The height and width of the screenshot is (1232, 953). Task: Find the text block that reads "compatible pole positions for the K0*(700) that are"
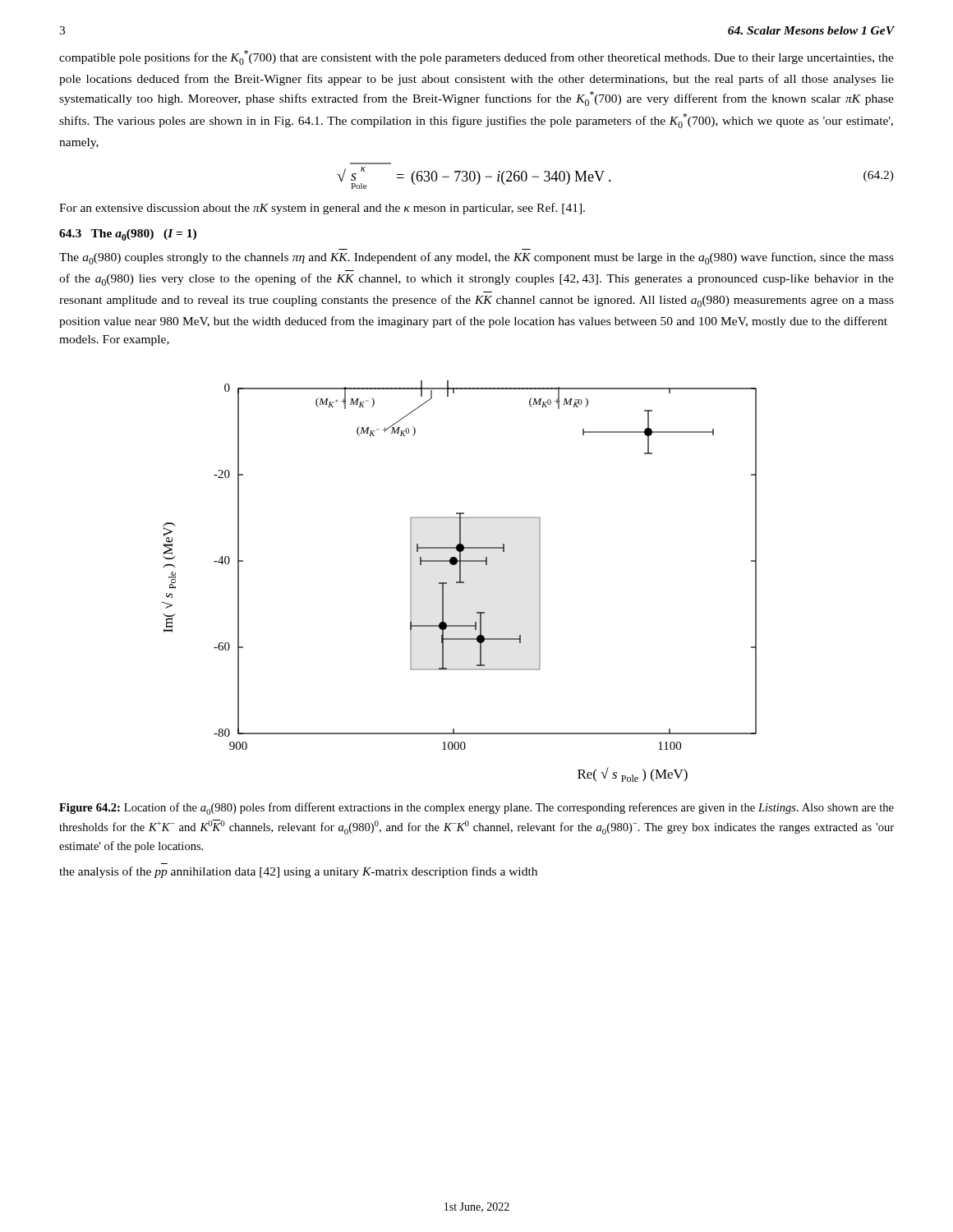click(476, 99)
